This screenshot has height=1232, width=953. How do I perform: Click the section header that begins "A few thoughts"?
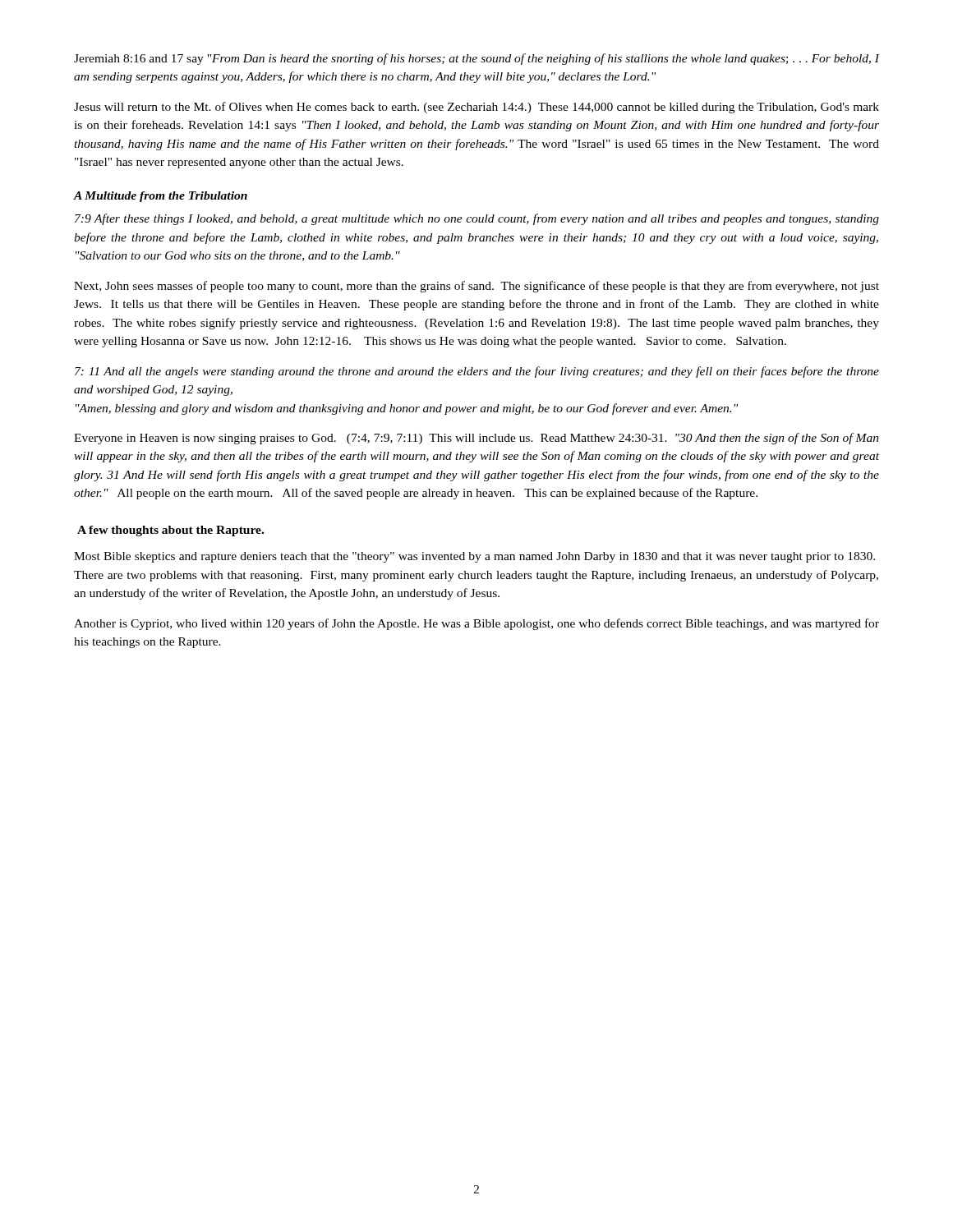coord(169,529)
